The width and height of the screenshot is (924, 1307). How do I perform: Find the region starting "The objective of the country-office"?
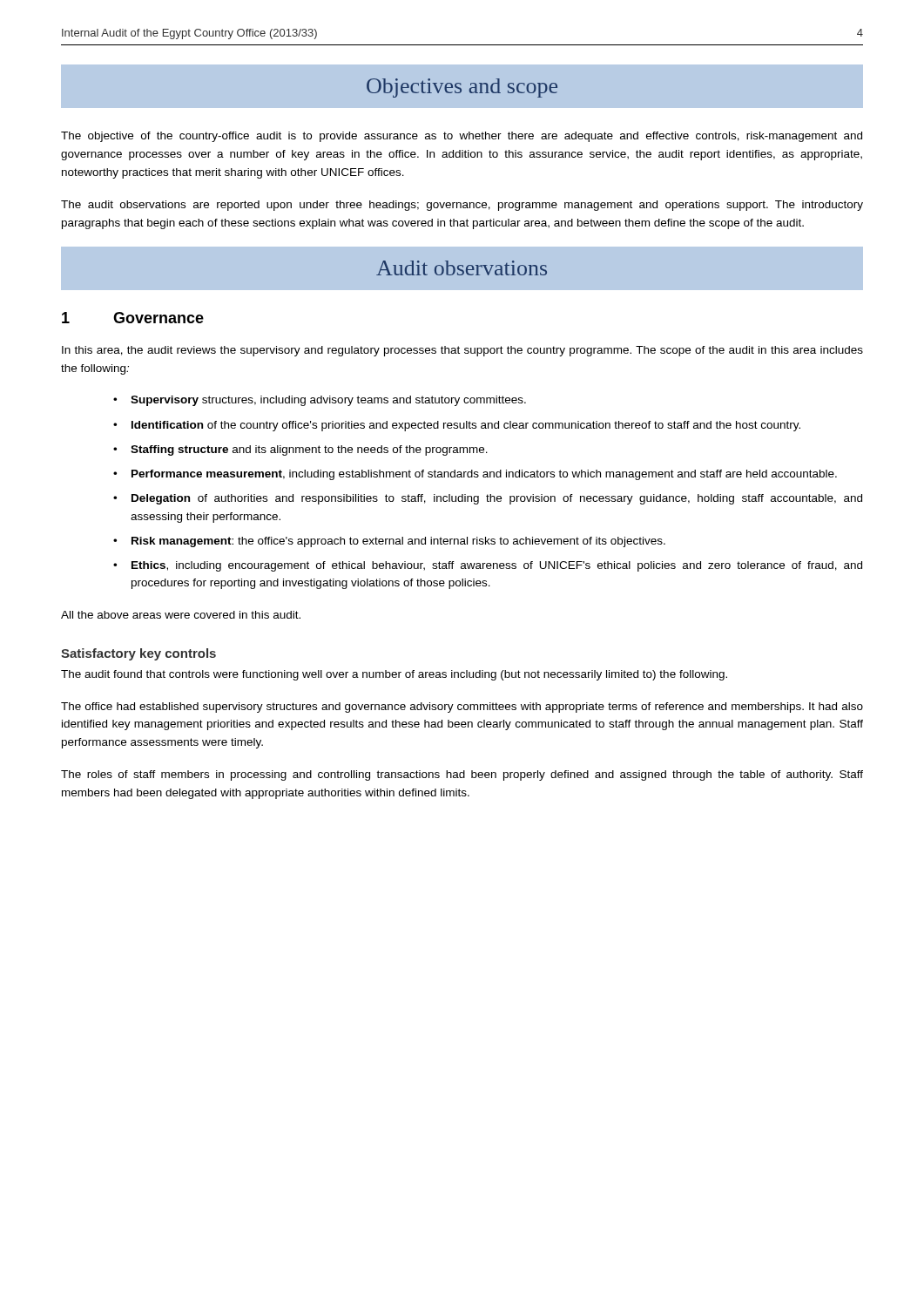tap(462, 154)
